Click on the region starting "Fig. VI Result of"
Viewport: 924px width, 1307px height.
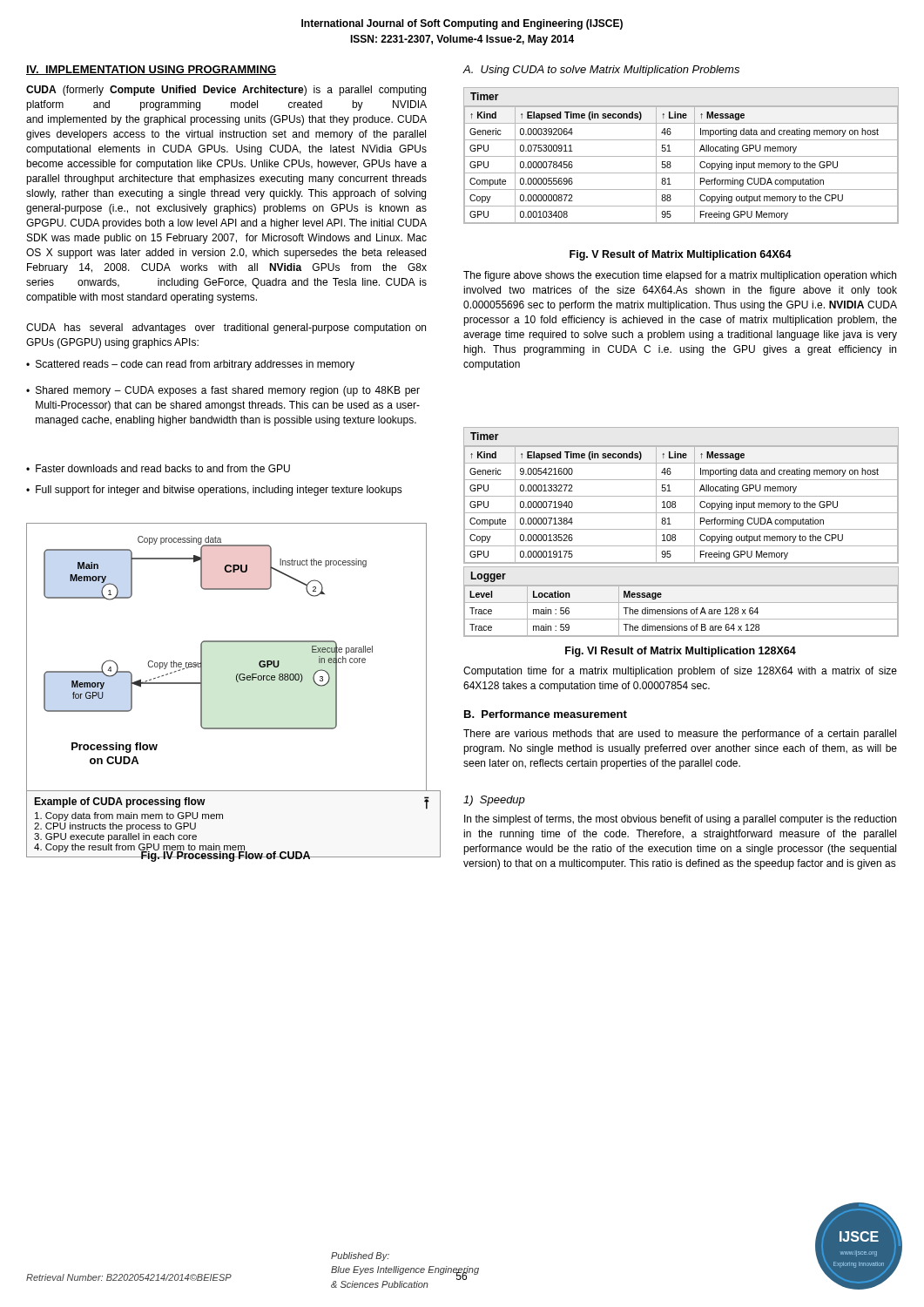click(x=680, y=651)
